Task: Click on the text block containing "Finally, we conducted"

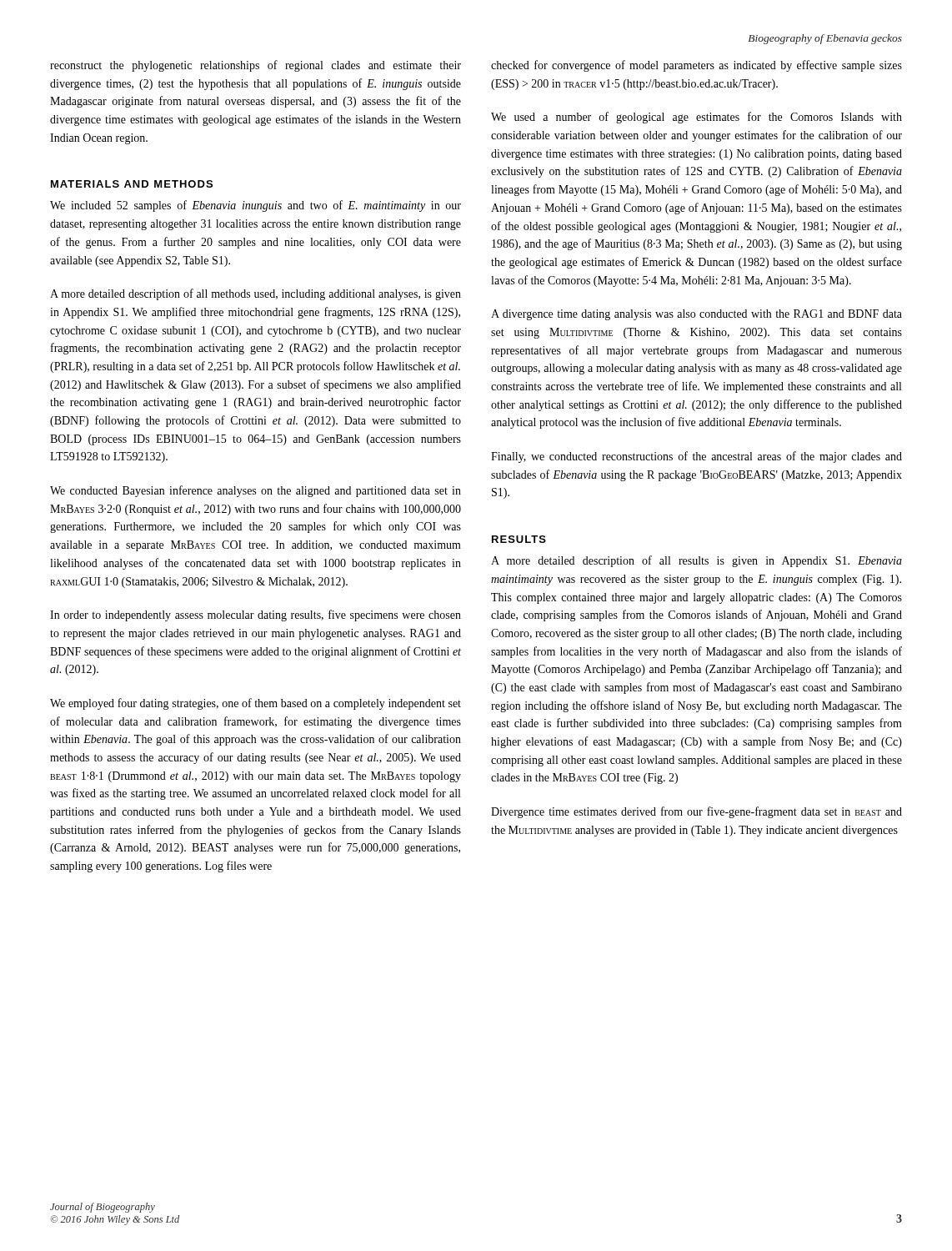Action: tap(697, 475)
